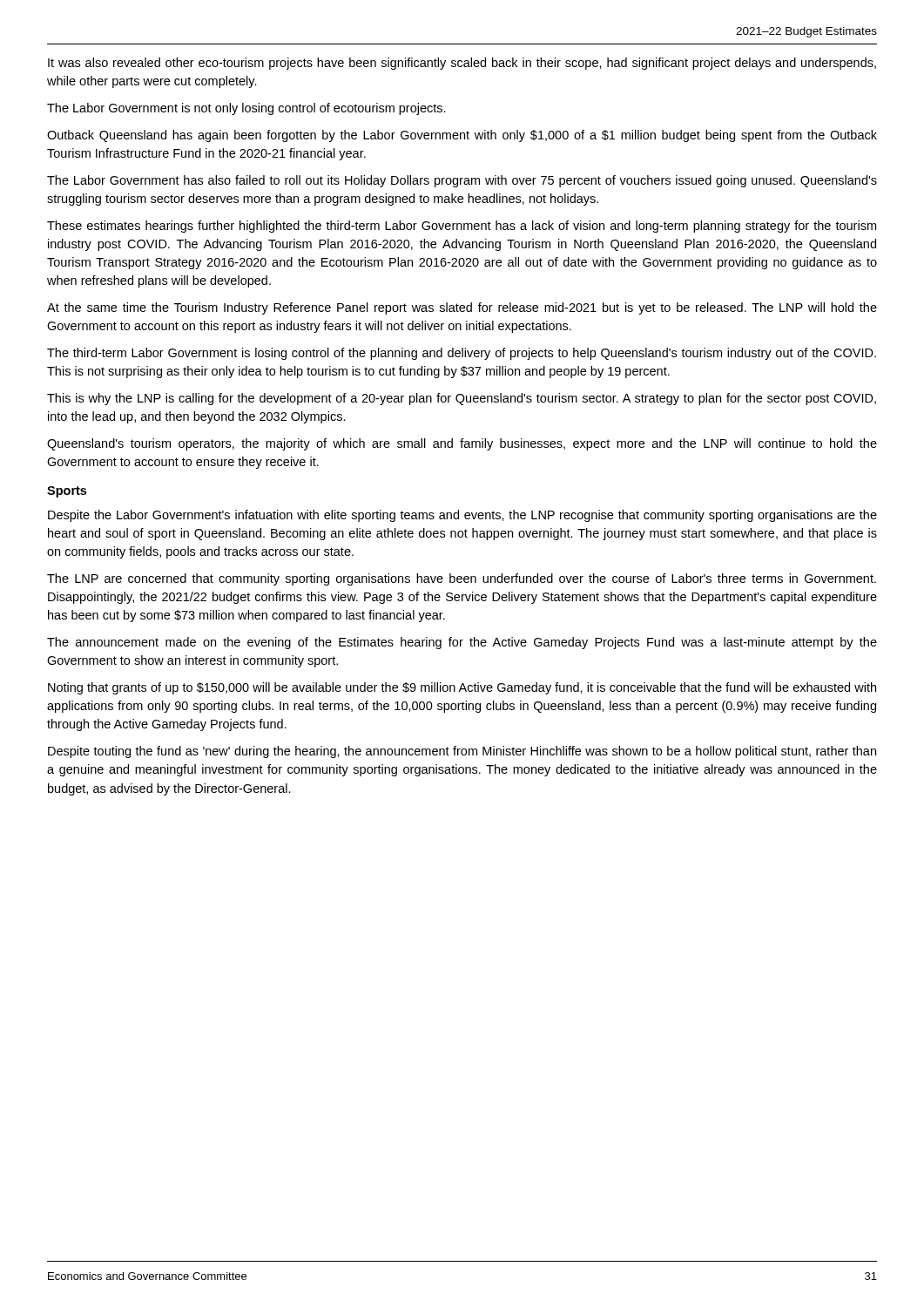Find the block starting "The third-term Labor Government is losing control of"

tap(462, 362)
